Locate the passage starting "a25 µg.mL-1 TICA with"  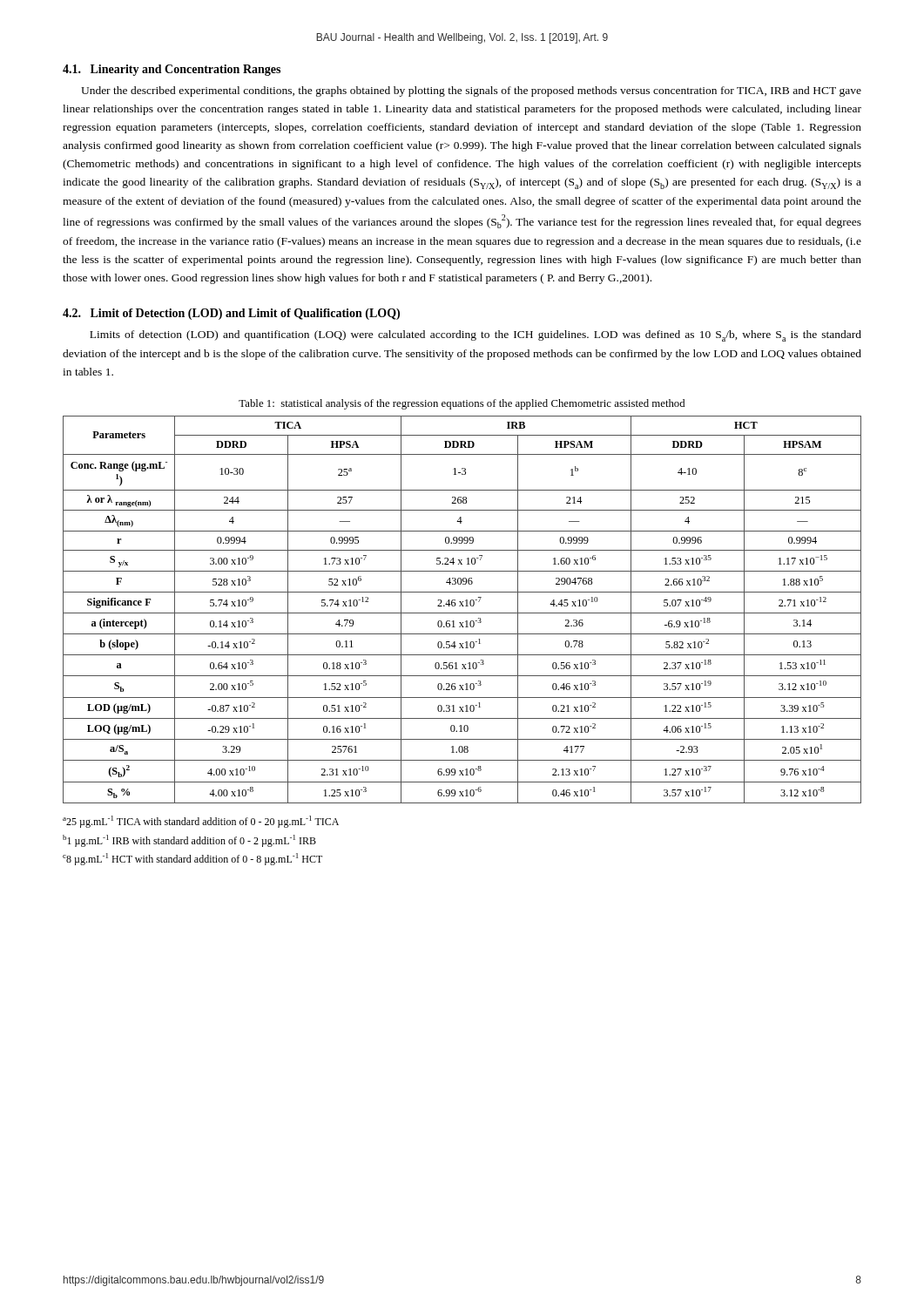201,840
